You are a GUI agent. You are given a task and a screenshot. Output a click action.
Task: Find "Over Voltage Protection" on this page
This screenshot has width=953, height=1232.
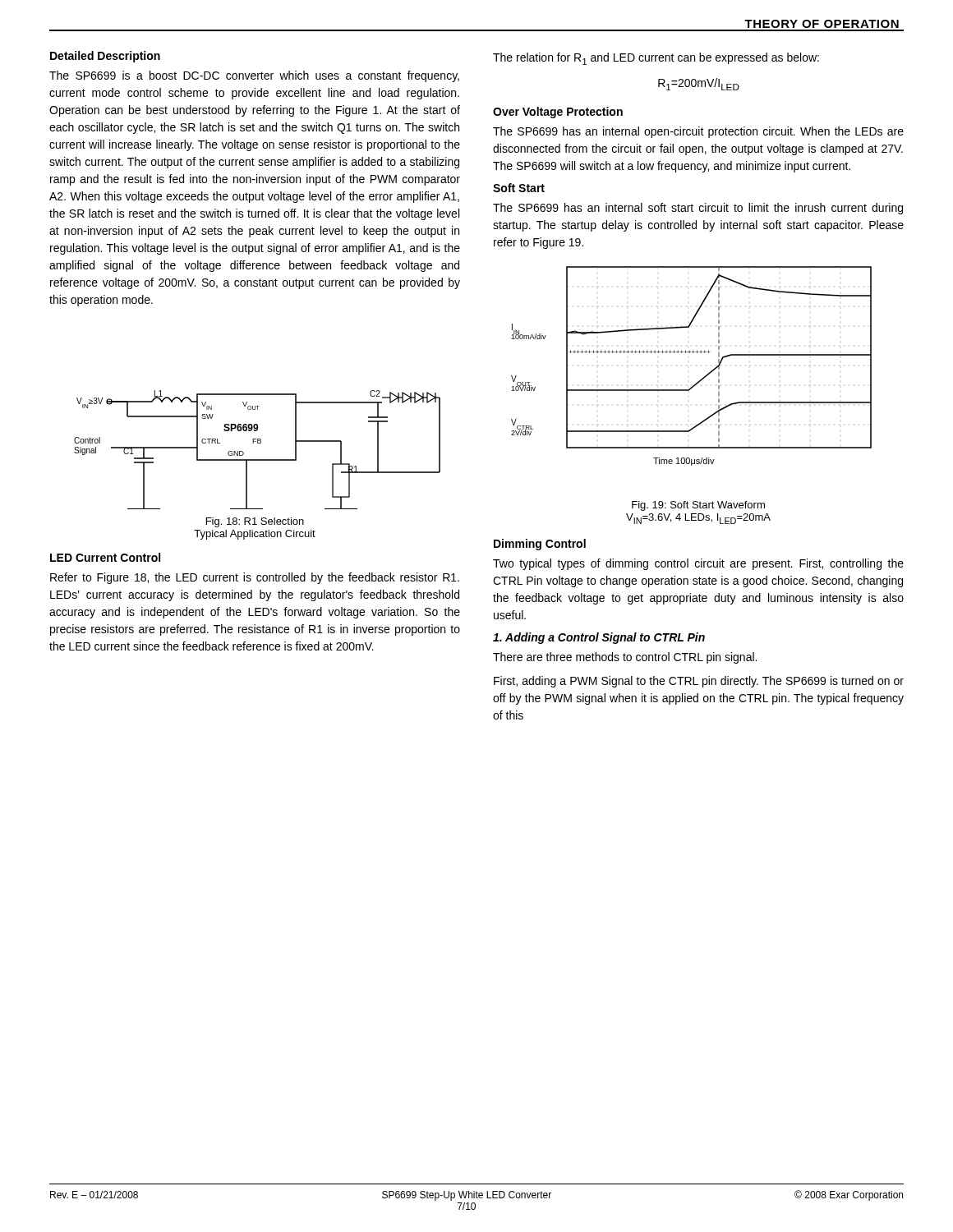558,112
